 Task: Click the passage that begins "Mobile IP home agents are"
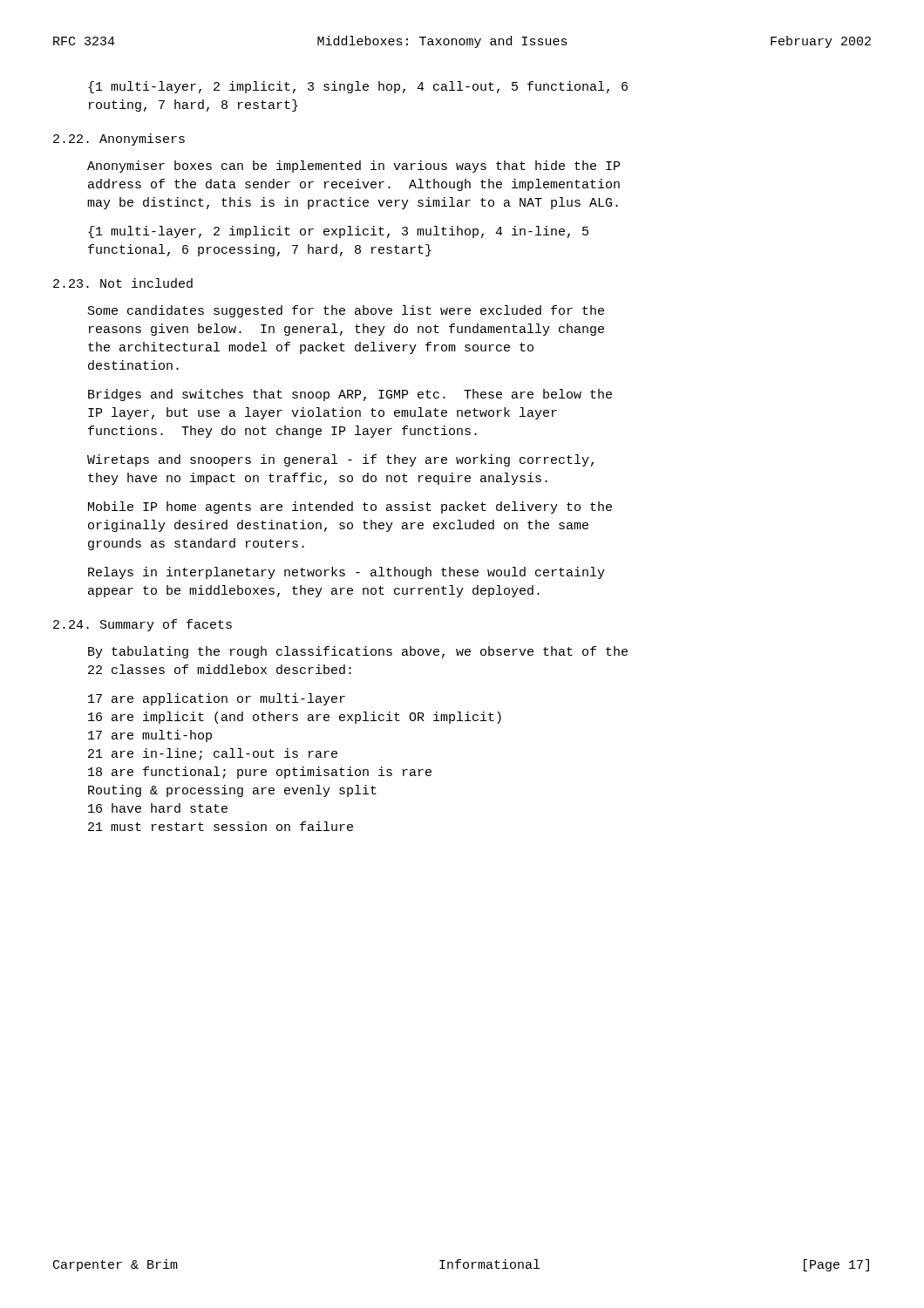click(x=350, y=526)
